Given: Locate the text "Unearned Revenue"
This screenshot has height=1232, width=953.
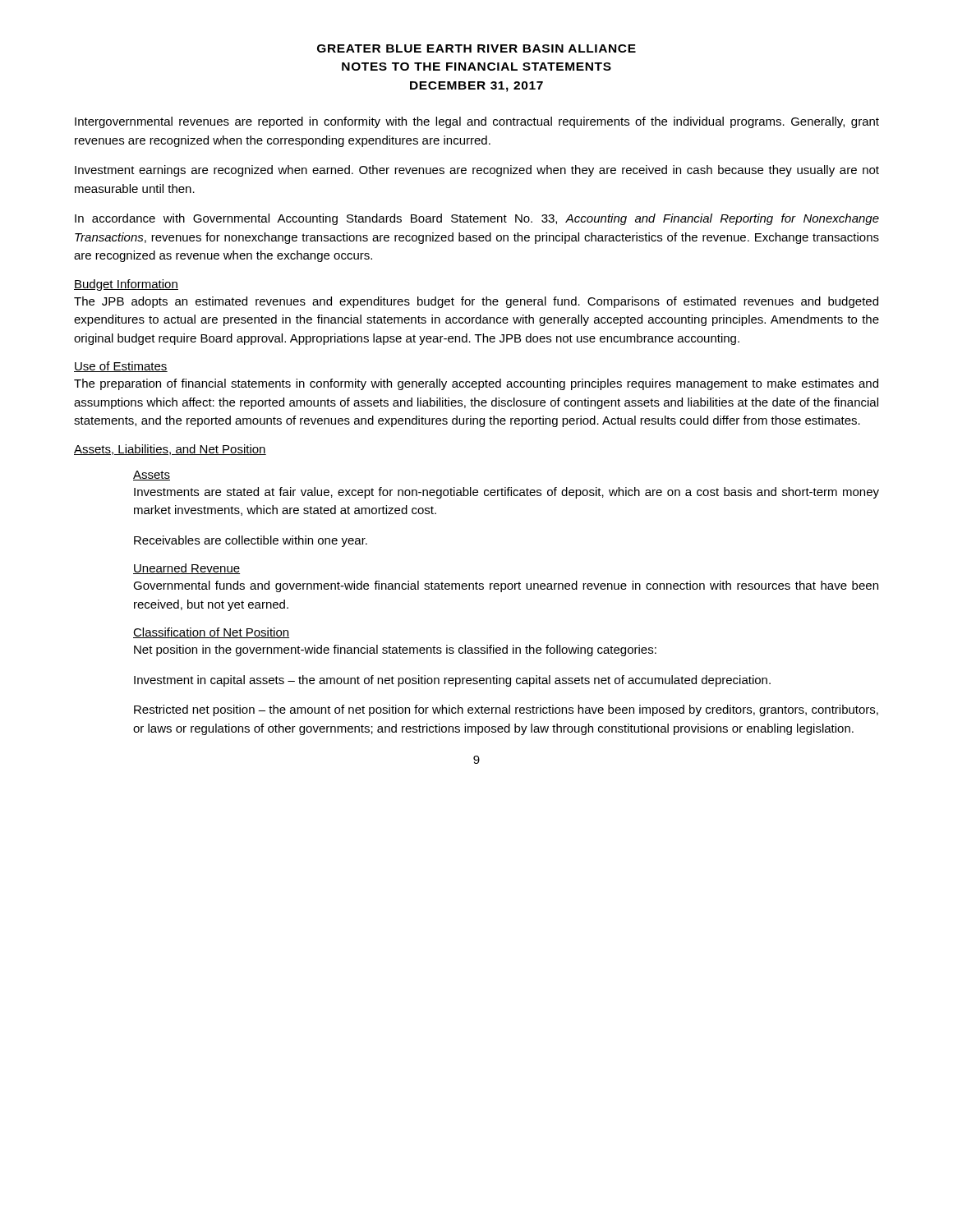Looking at the screenshot, I should click(x=187, y=568).
